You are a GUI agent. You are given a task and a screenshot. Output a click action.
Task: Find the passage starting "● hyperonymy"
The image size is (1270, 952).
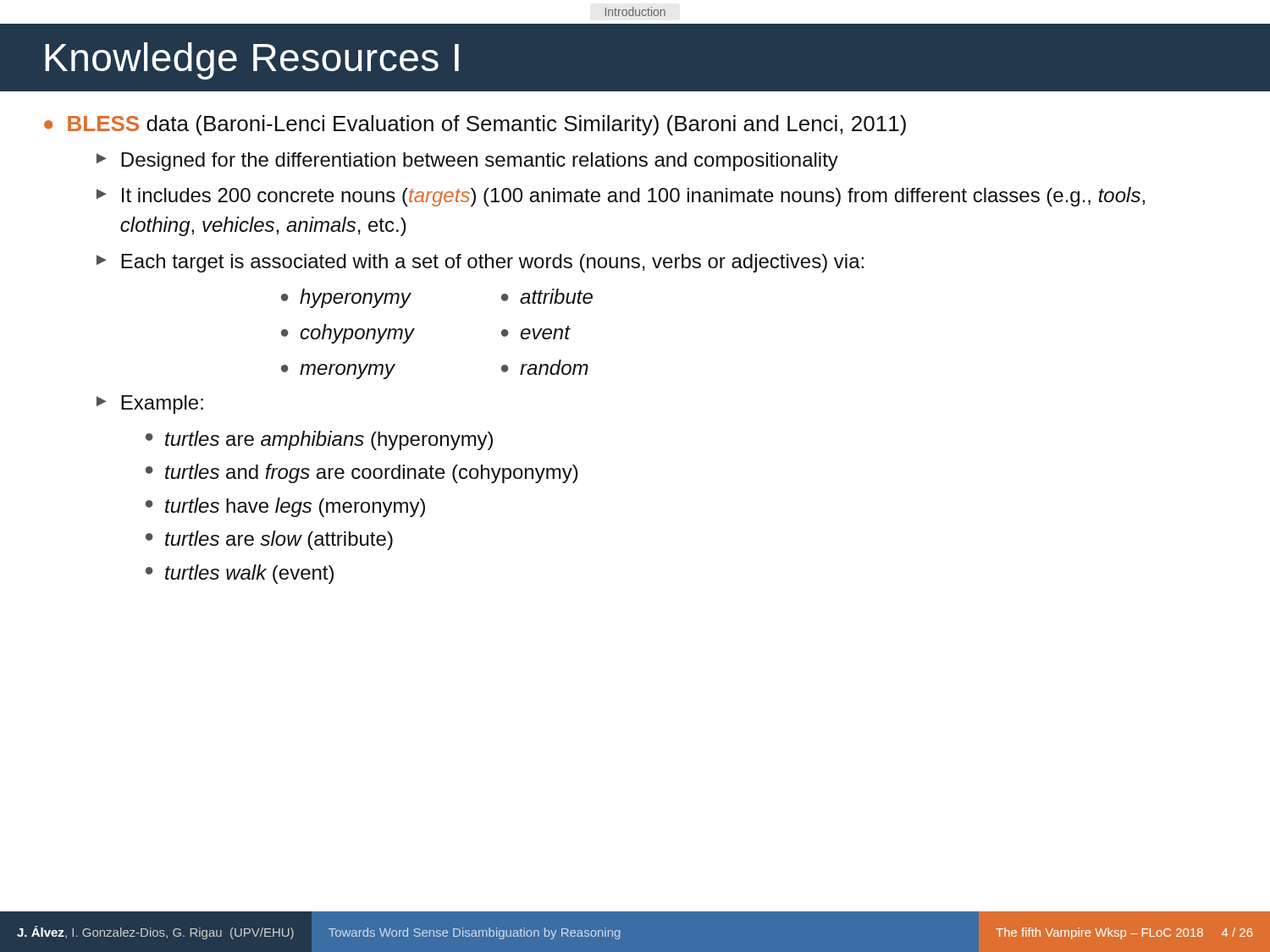pos(345,297)
